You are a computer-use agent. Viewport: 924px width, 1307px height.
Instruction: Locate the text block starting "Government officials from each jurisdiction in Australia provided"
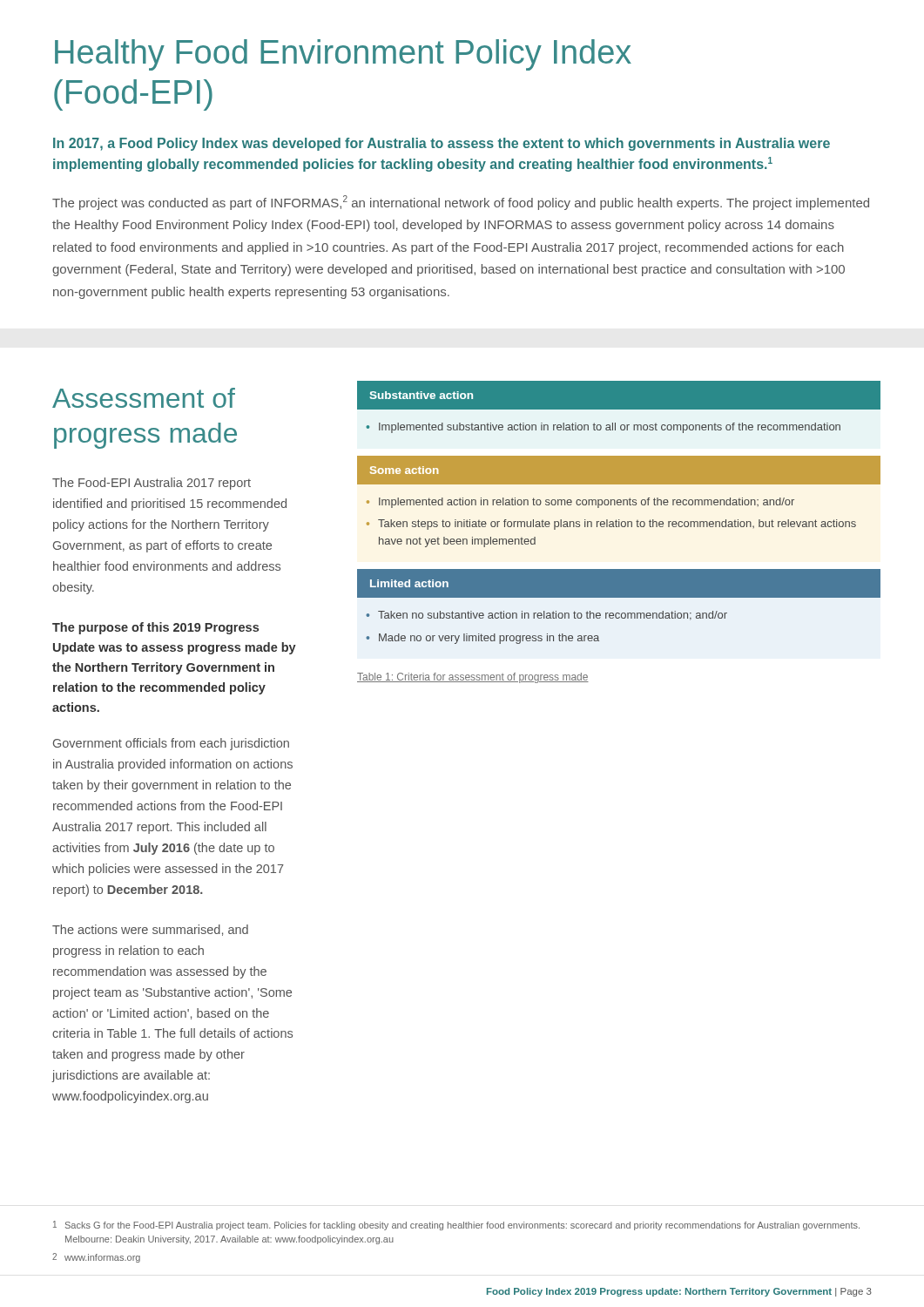click(x=173, y=817)
